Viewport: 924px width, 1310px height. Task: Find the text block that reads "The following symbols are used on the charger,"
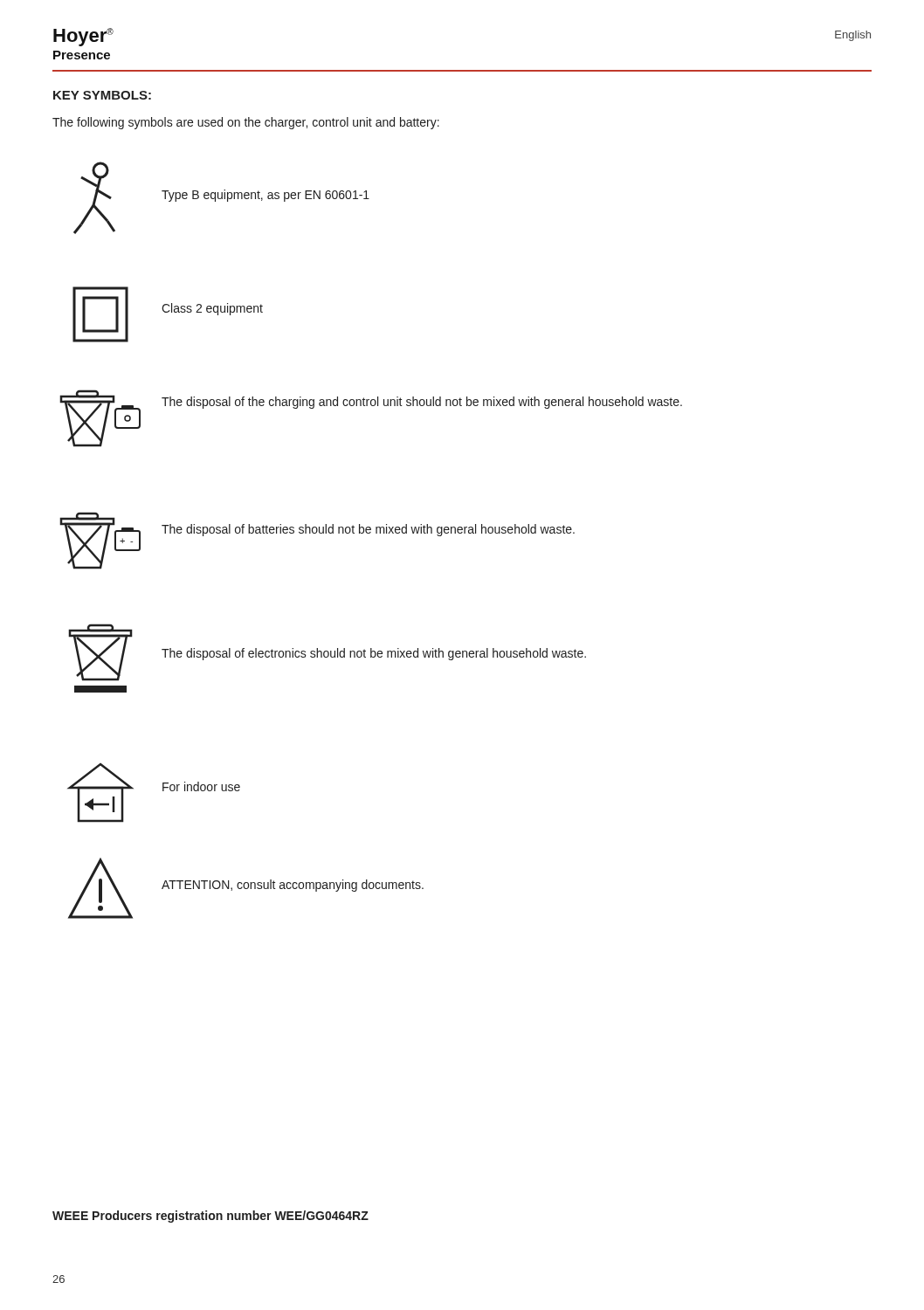click(246, 122)
